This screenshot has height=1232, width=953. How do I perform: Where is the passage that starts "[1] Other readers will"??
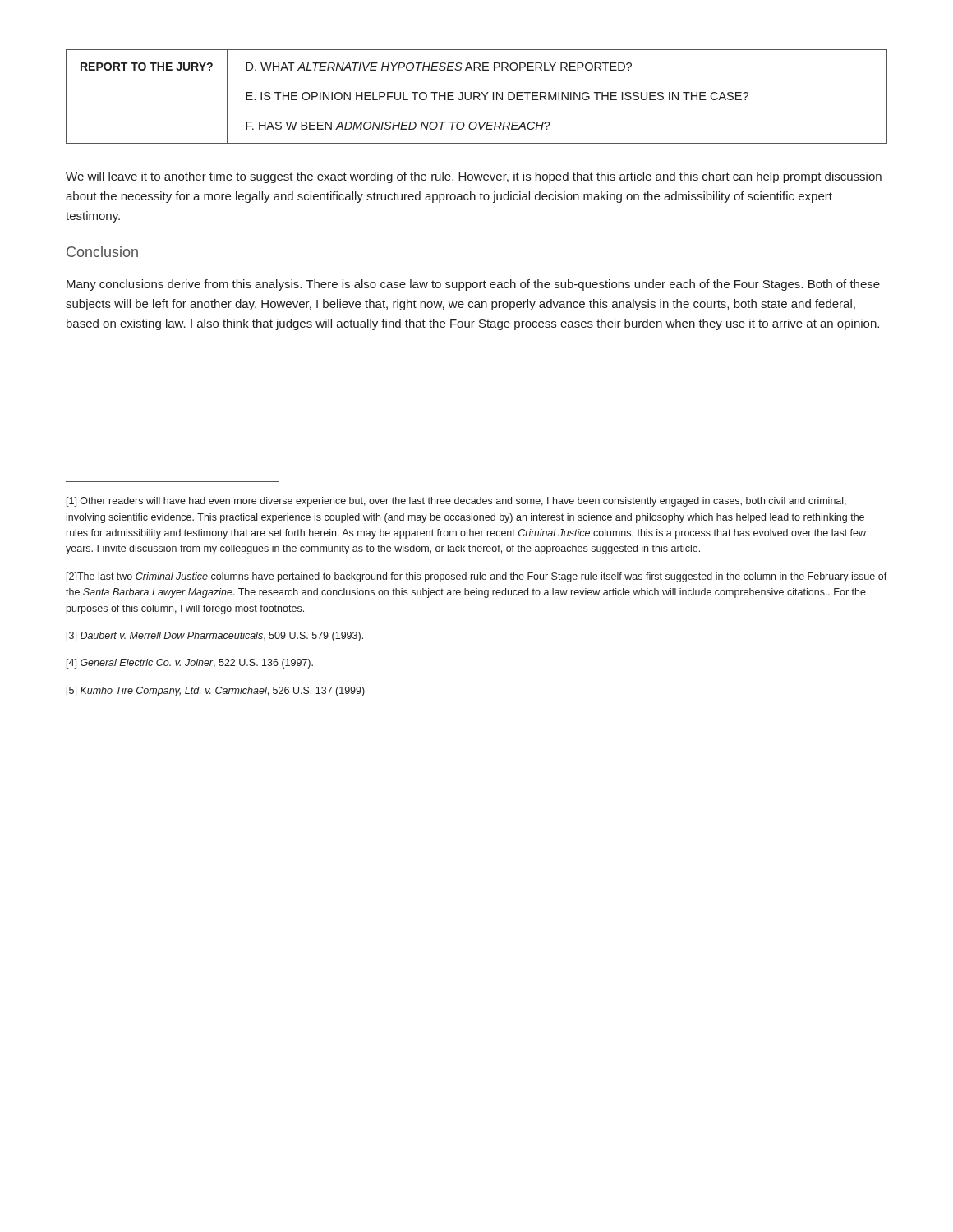(466, 525)
